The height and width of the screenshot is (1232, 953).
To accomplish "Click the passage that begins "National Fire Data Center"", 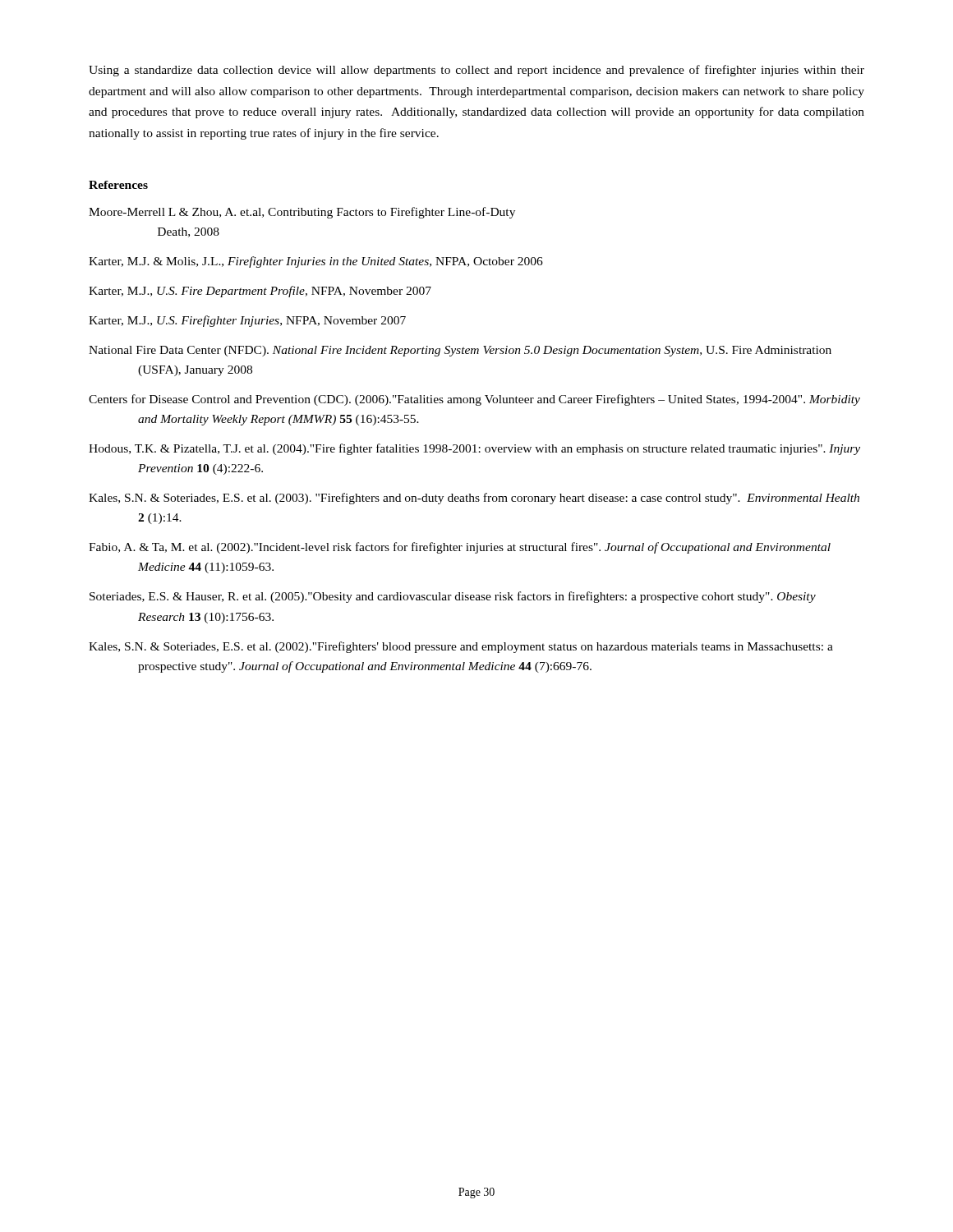I will (460, 360).
